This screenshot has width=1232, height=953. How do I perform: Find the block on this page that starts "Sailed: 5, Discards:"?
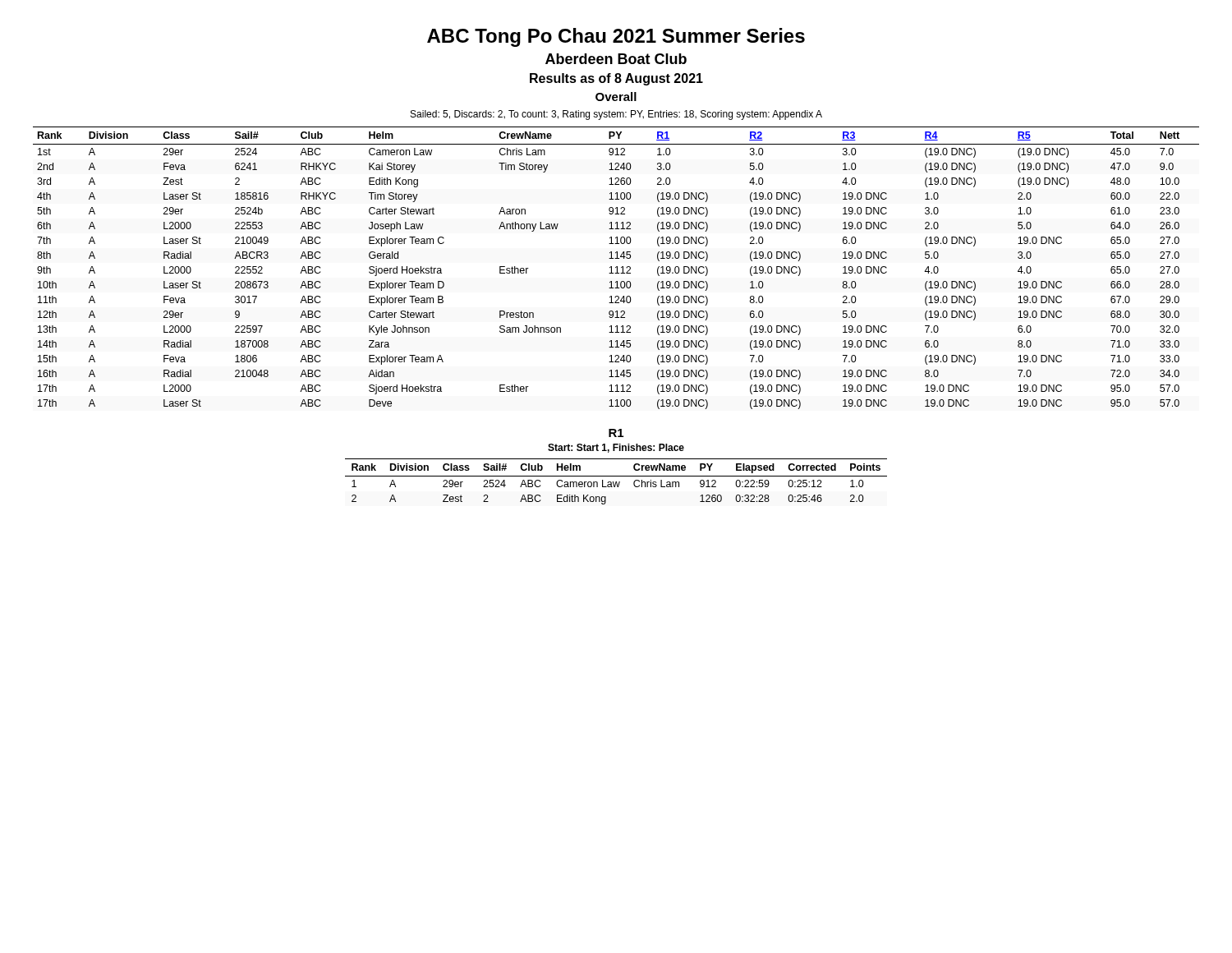coord(616,114)
